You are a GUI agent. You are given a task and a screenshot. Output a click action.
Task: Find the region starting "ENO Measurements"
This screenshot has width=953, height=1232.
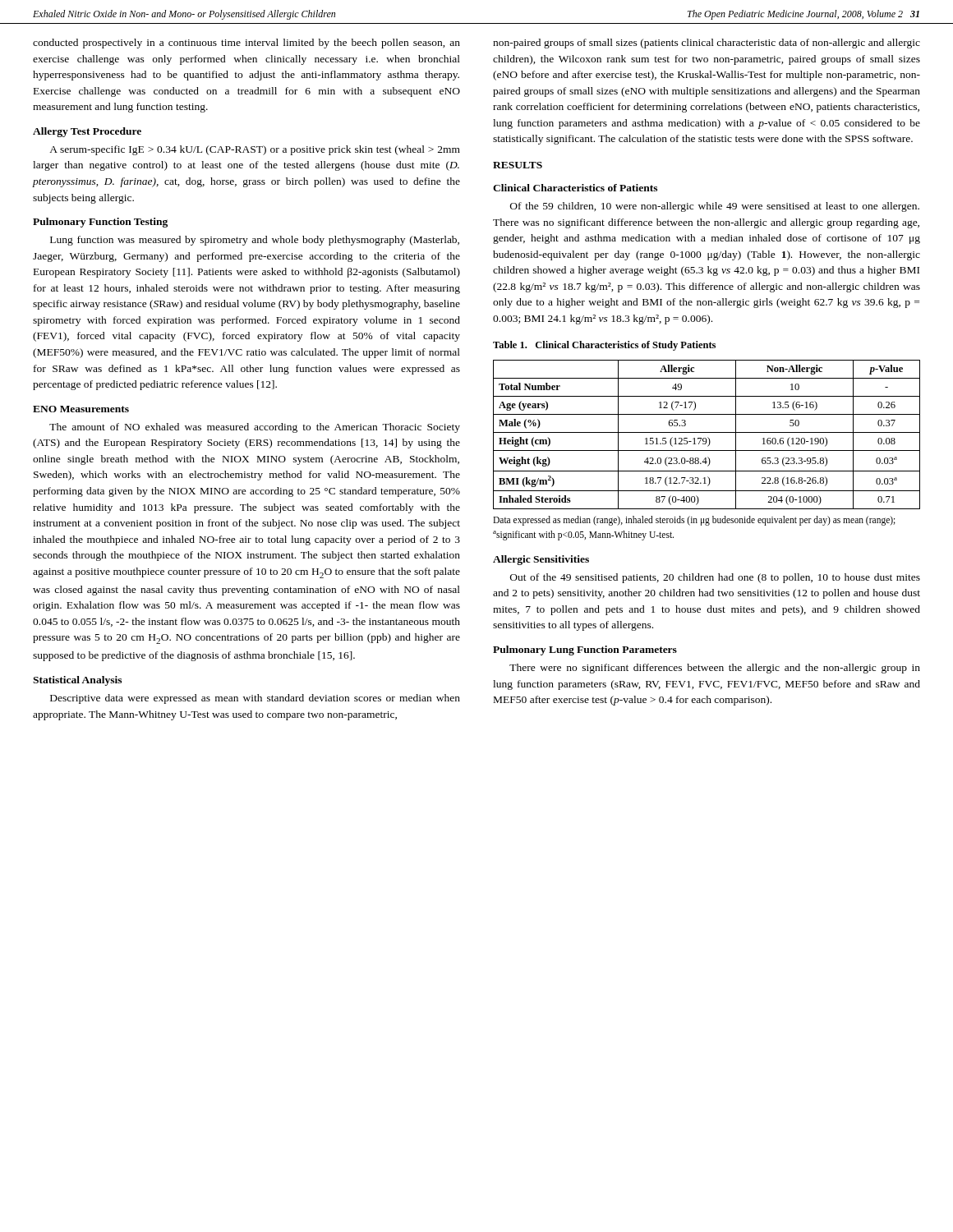click(81, 408)
